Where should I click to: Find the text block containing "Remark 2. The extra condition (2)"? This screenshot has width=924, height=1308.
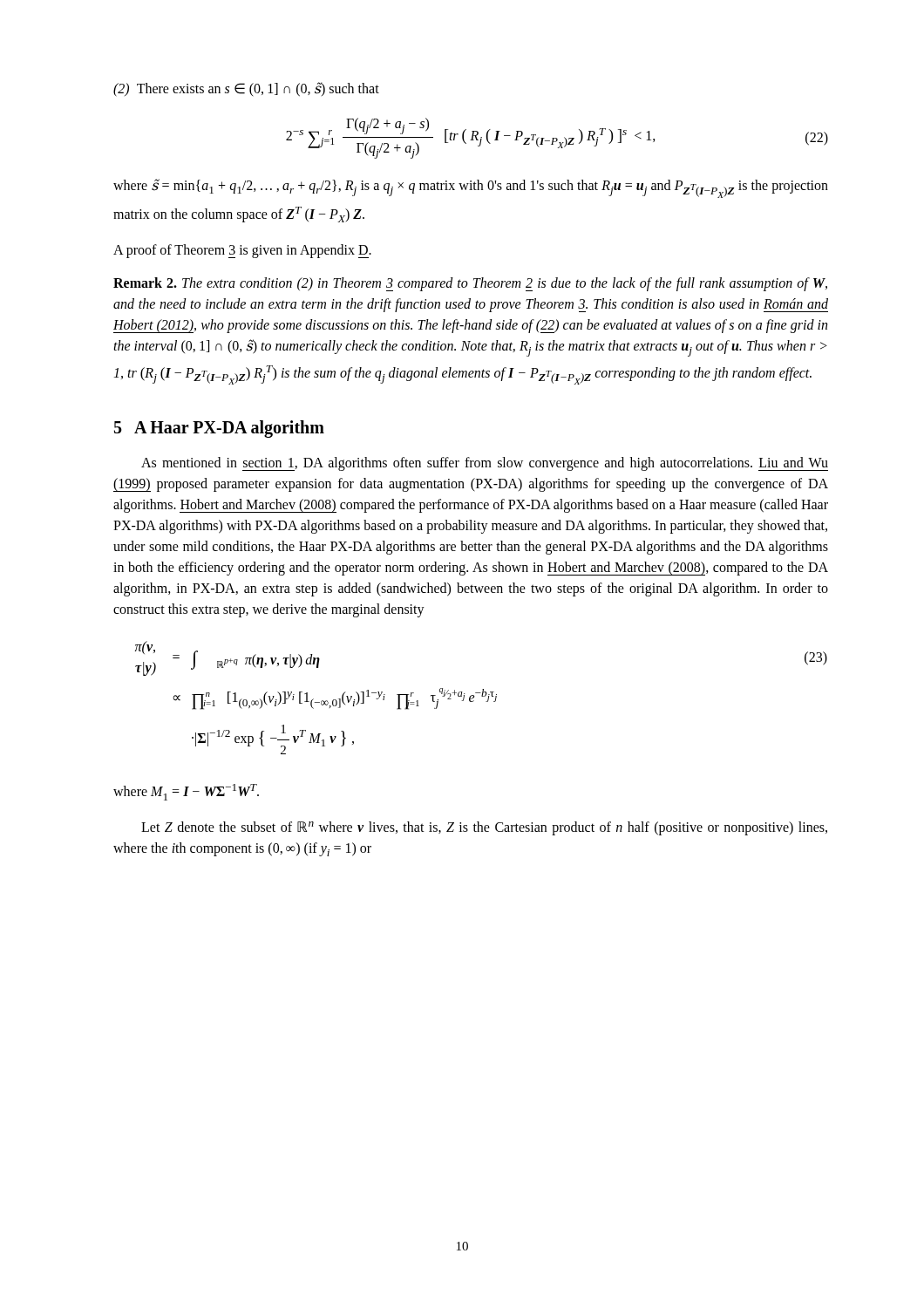click(471, 331)
